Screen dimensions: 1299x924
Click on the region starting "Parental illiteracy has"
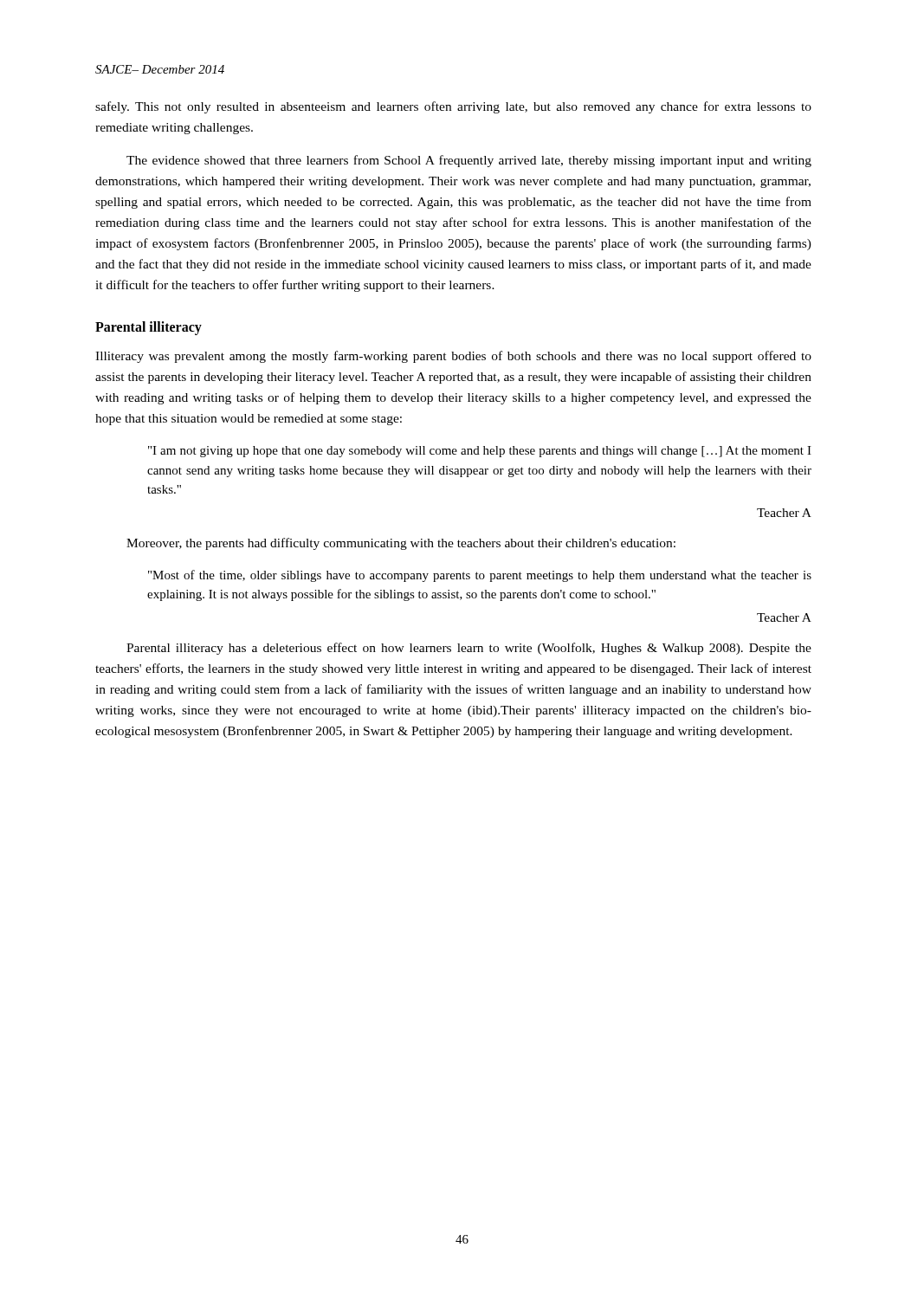453,689
